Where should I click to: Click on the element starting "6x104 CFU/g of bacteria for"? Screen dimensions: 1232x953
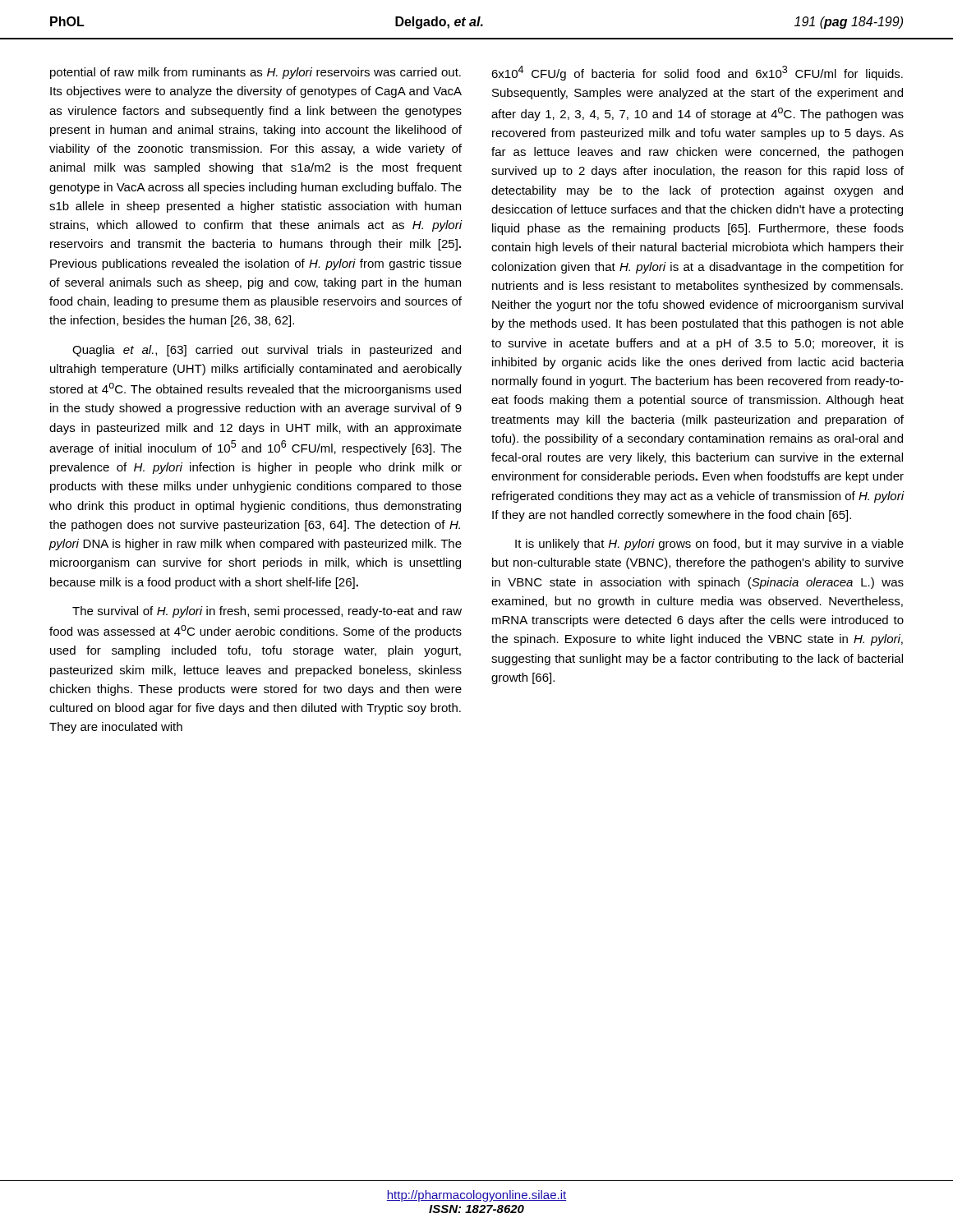[x=698, y=293]
